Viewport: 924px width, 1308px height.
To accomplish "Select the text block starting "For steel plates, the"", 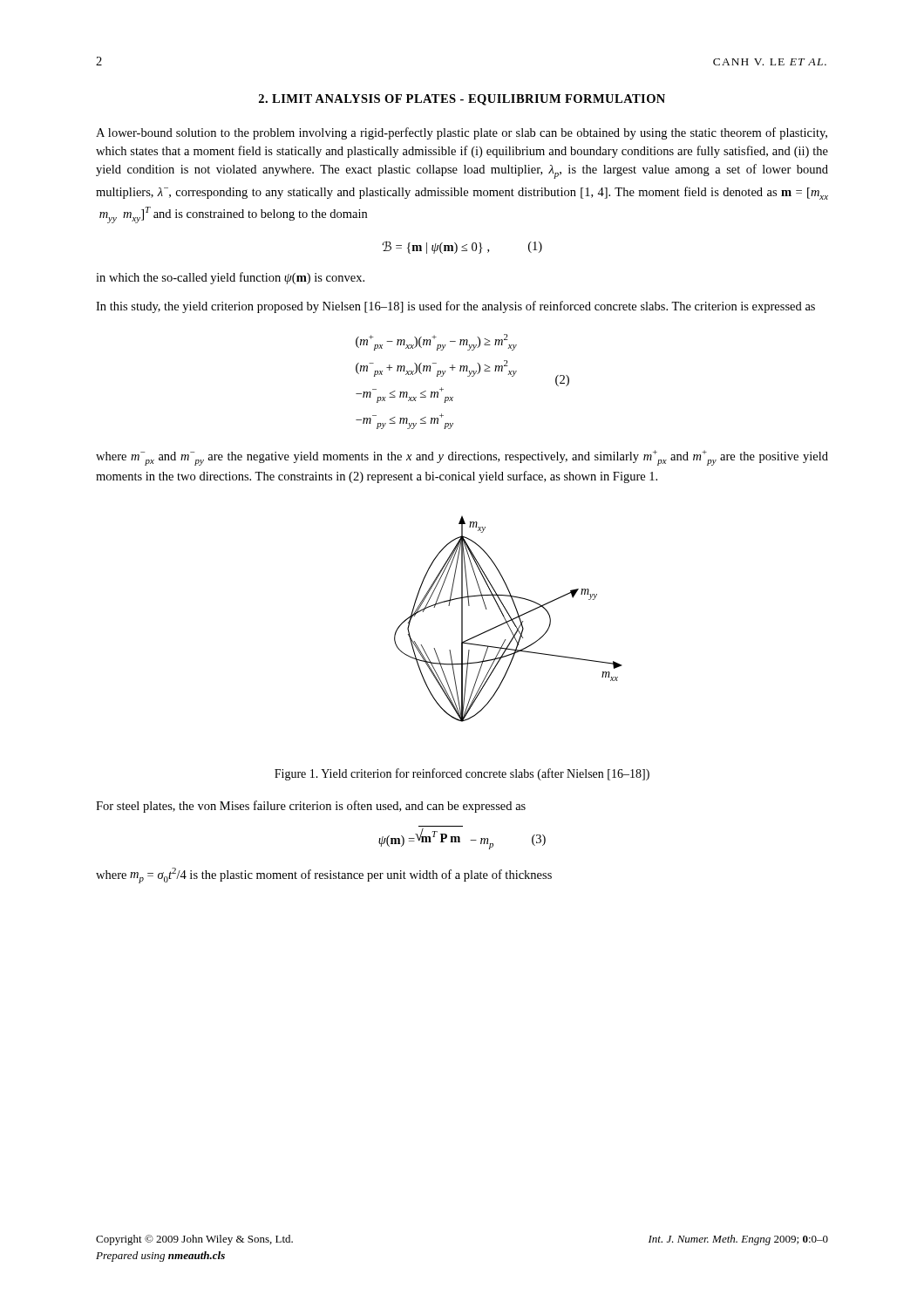I will (x=311, y=806).
